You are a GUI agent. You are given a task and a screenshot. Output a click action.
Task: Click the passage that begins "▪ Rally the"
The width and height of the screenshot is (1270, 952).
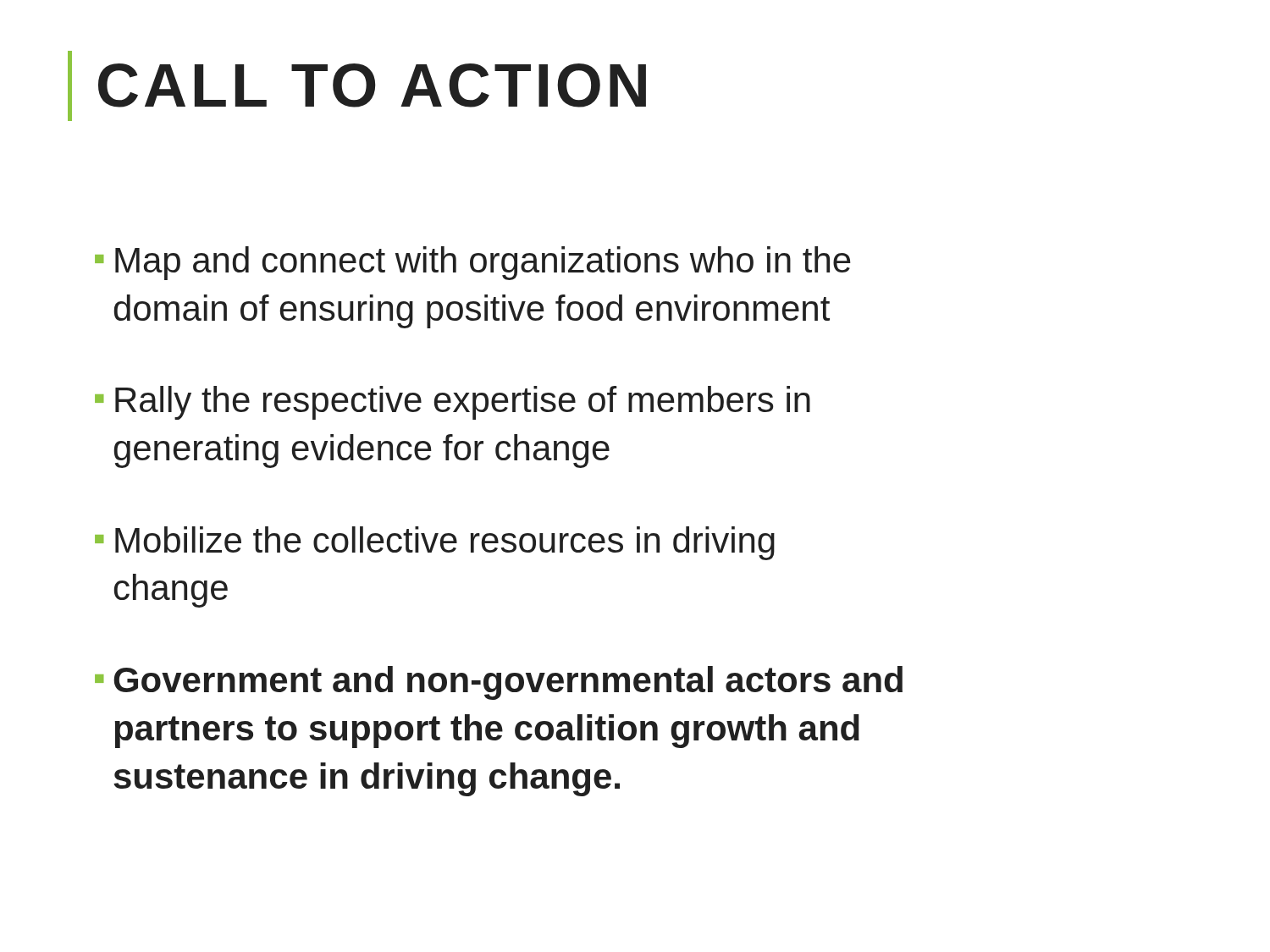coord(453,425)
